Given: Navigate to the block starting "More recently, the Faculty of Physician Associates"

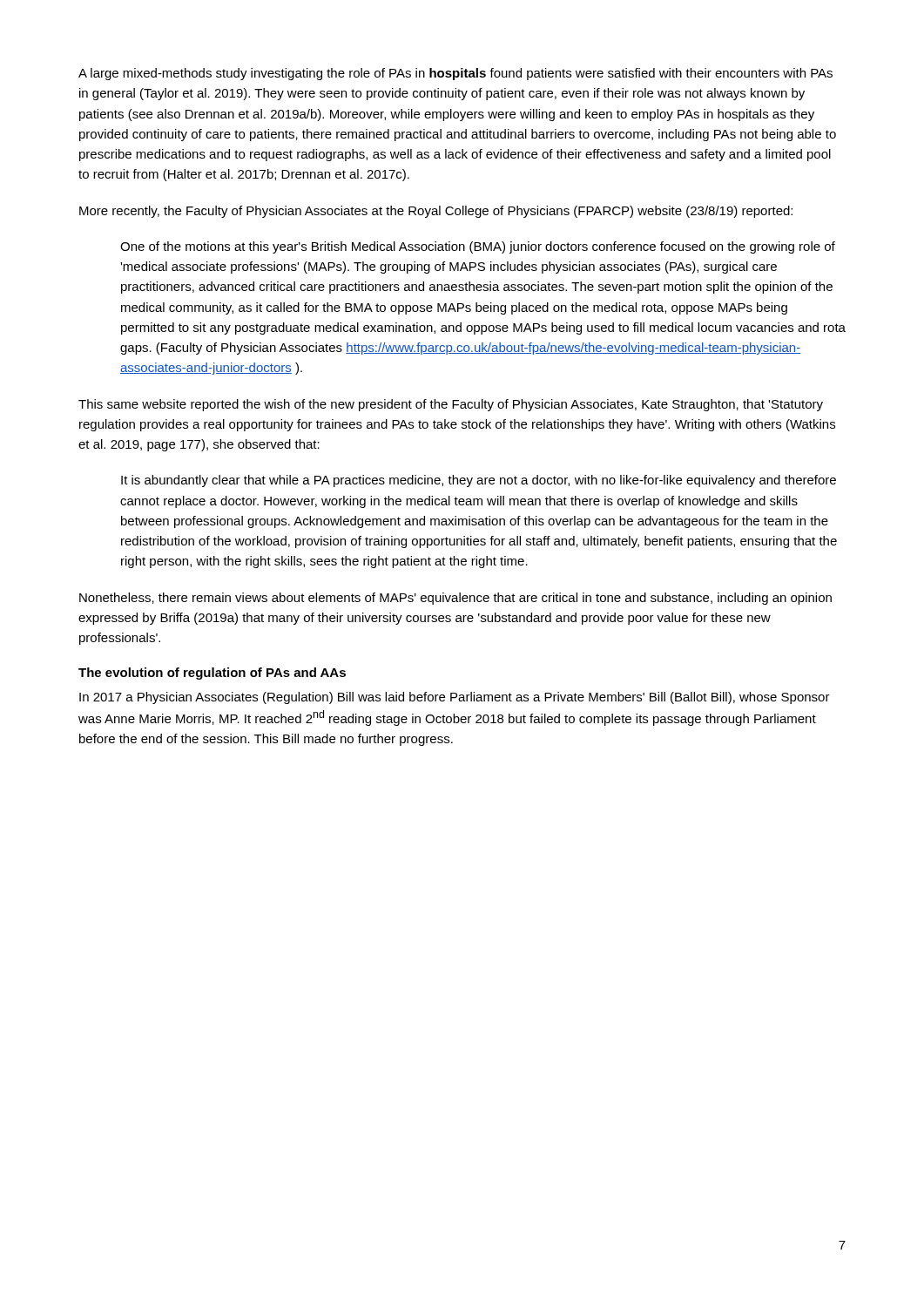Looking at the screenshot, I should click(x=436, y=210).
